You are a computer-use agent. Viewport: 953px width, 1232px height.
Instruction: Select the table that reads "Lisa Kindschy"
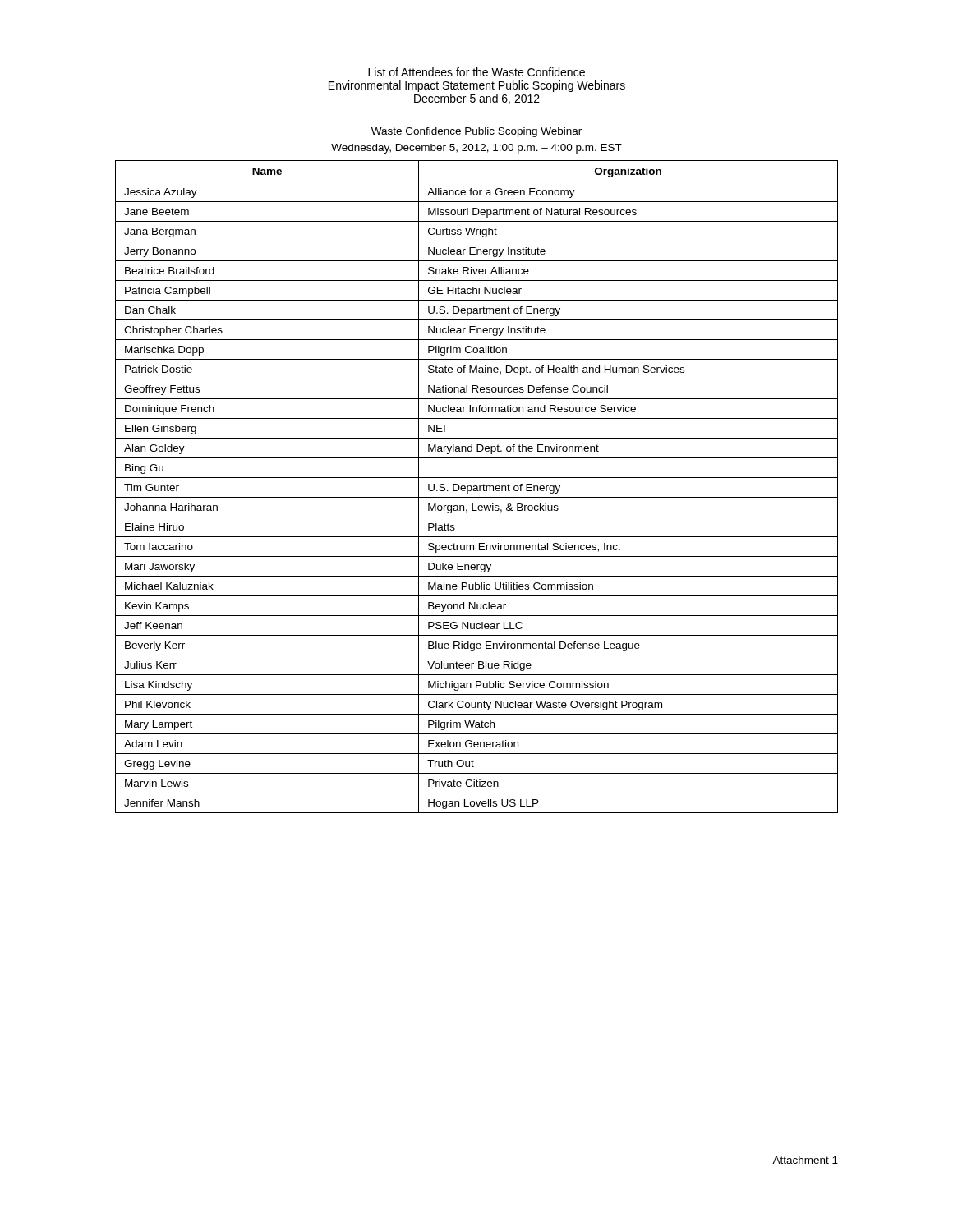pyautogui.click(x=476, y=486)
